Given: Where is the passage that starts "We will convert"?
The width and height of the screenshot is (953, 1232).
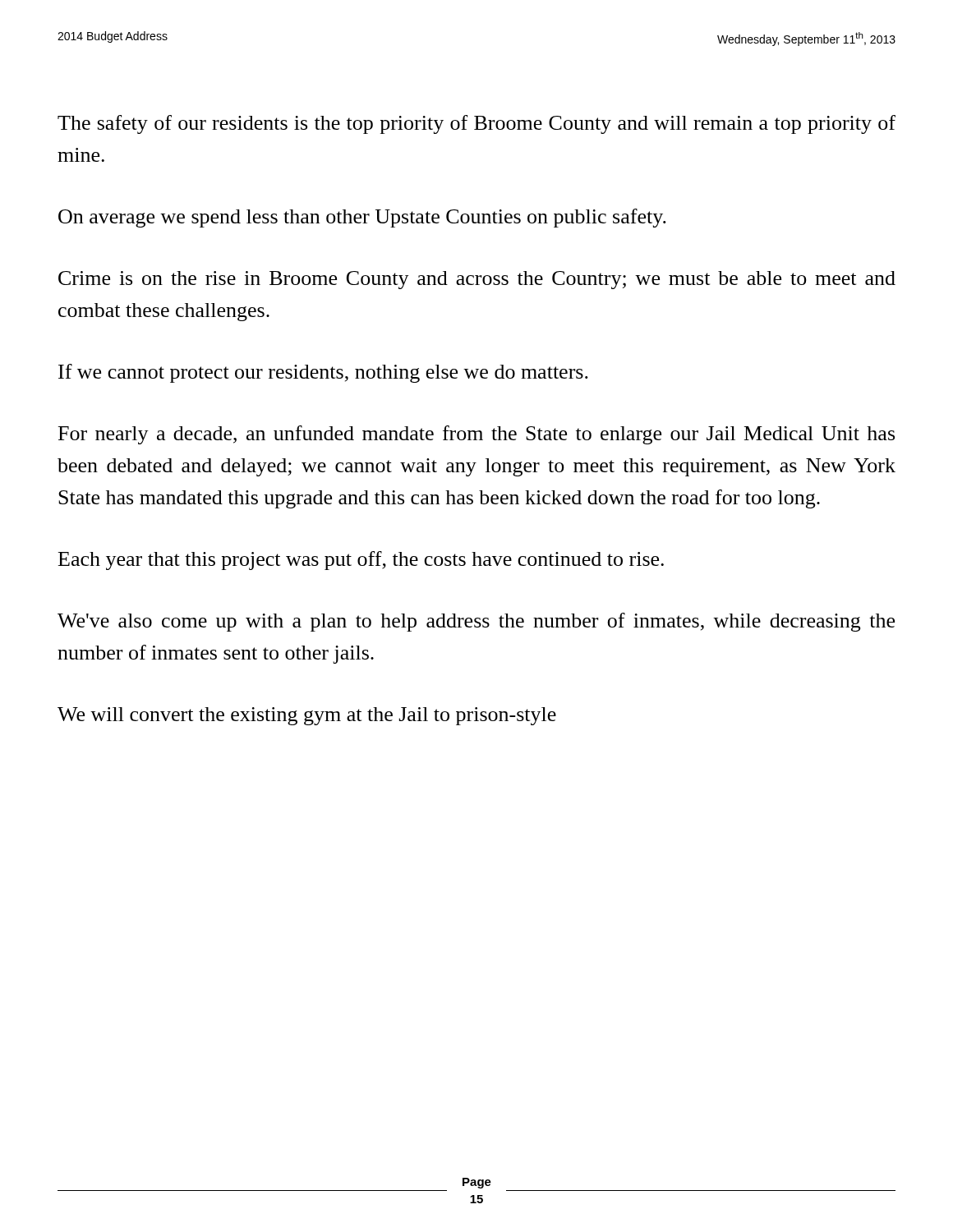Looking at the screenshot, I should point(307,714).
